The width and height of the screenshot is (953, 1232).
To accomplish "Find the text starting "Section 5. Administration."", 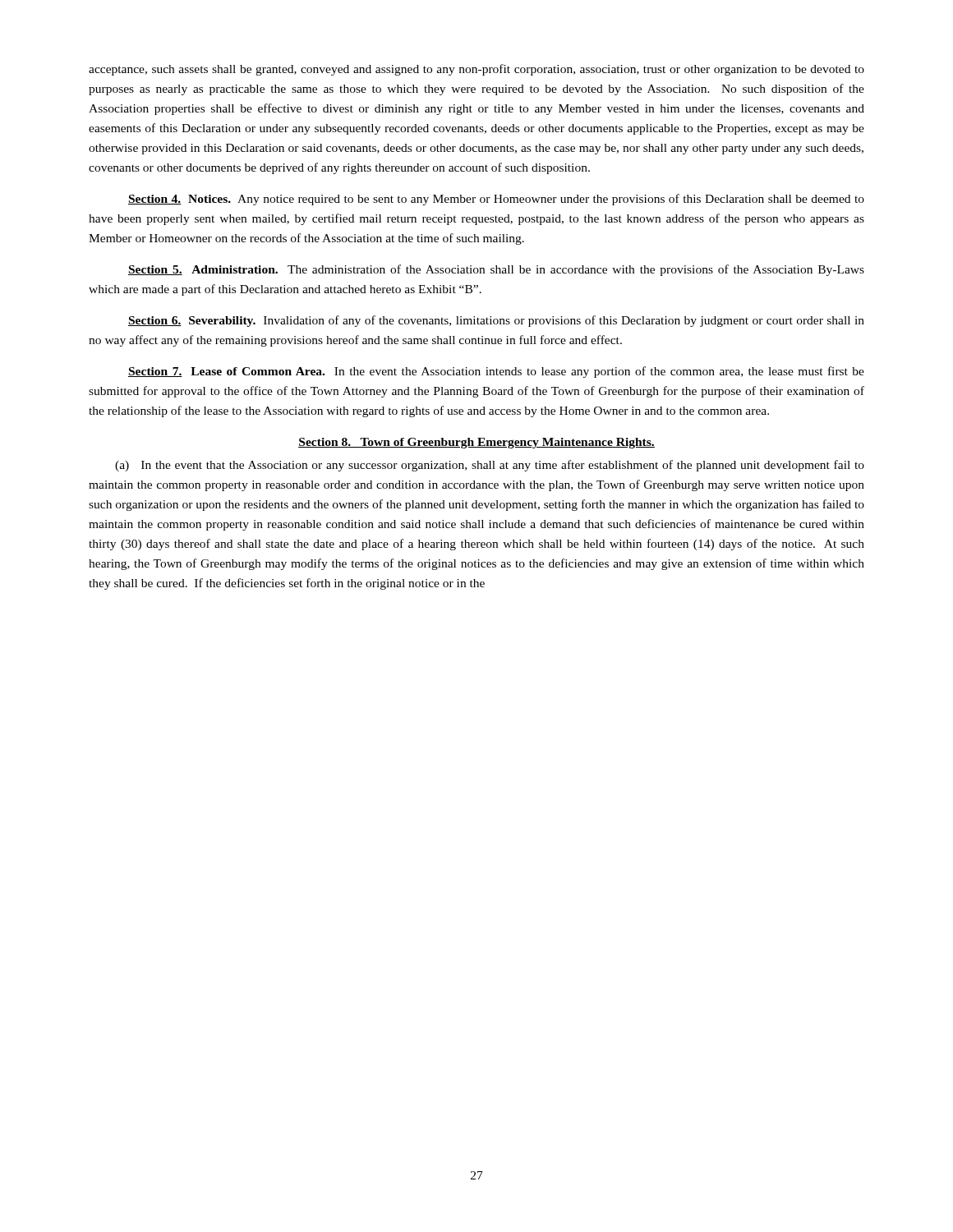I will (476, 279).
